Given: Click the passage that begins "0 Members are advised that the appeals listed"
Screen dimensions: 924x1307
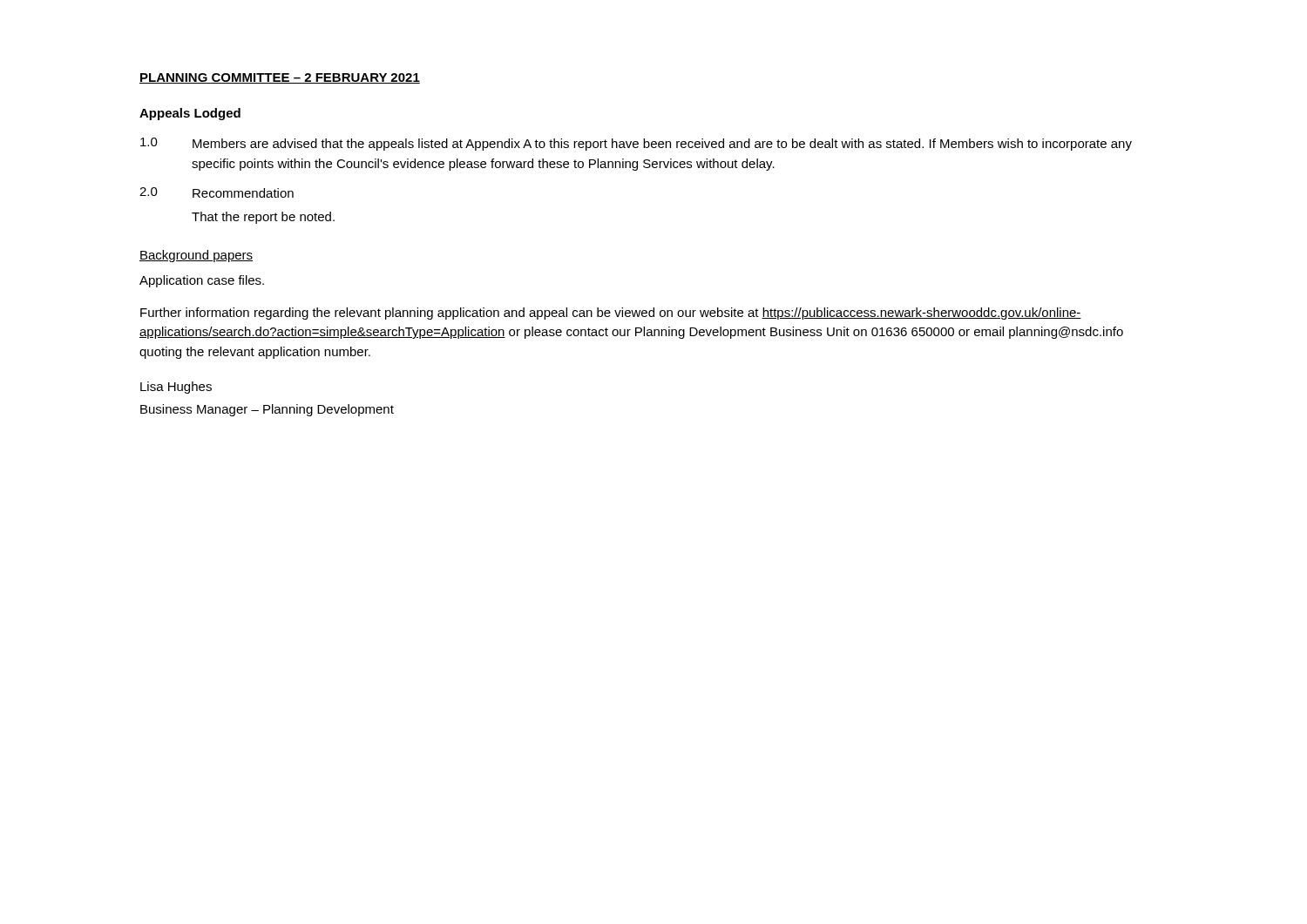Looking at the screenshot, I should (x=654, y=154).
